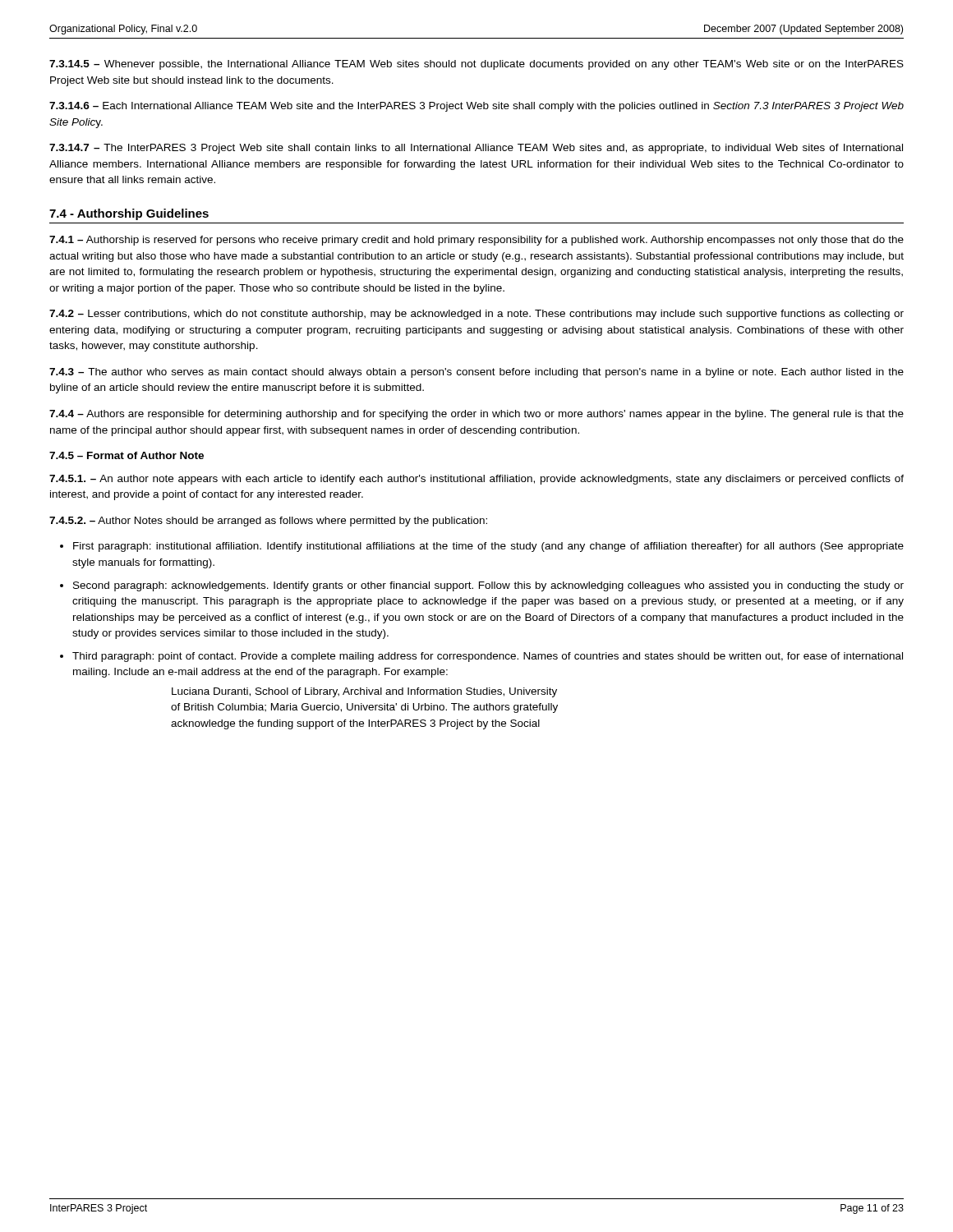
Task: Where is the passage that starts "4.5.1. – An author note appears with"?
Action: pos(476,486)
